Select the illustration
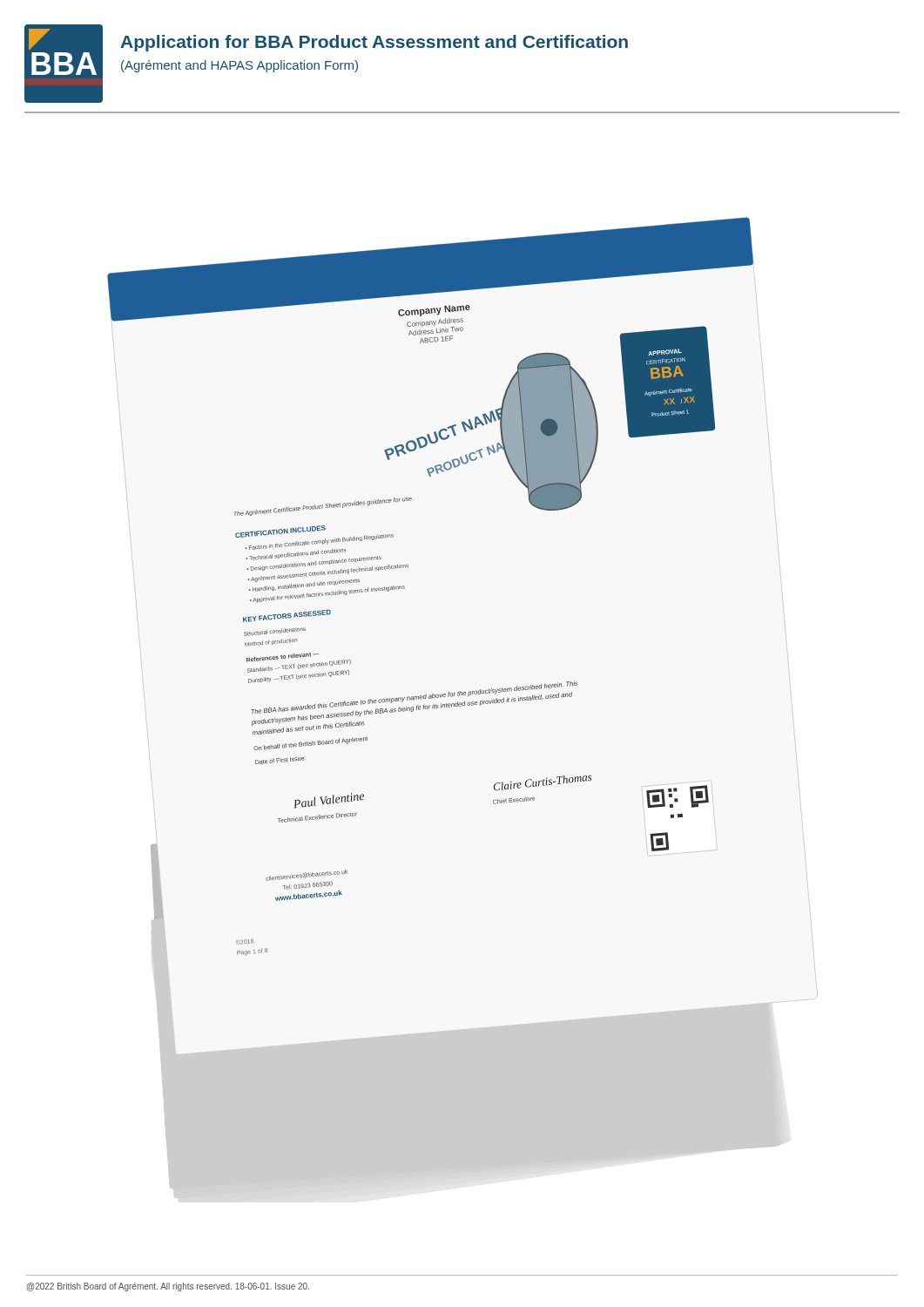The height and width of the screenshot is (1307, 924). pyautogui.click(x=462, y=680)
